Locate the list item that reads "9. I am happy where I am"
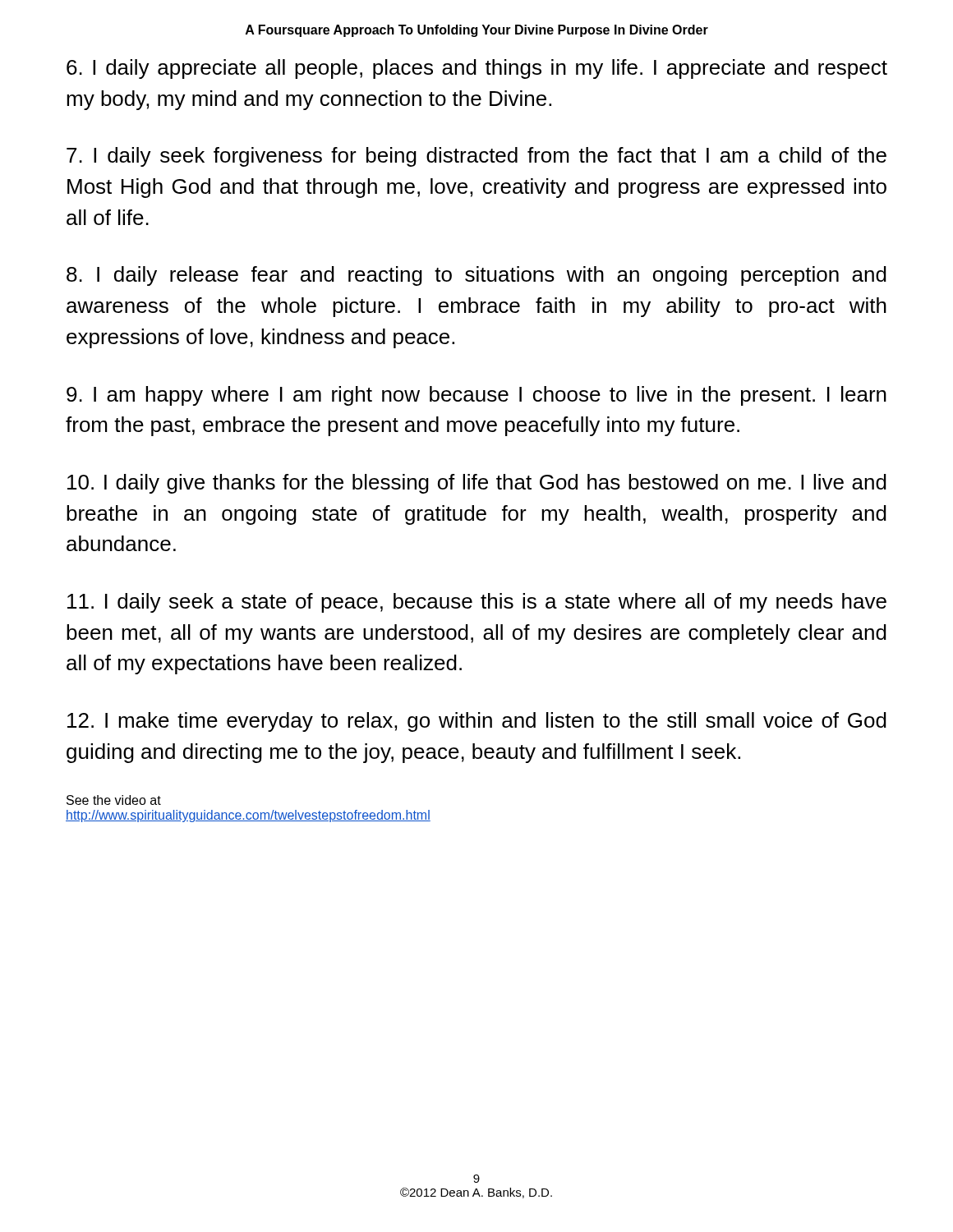Image resolution: width=953 pixels, height=1232 pixels. tap(476, 409)
